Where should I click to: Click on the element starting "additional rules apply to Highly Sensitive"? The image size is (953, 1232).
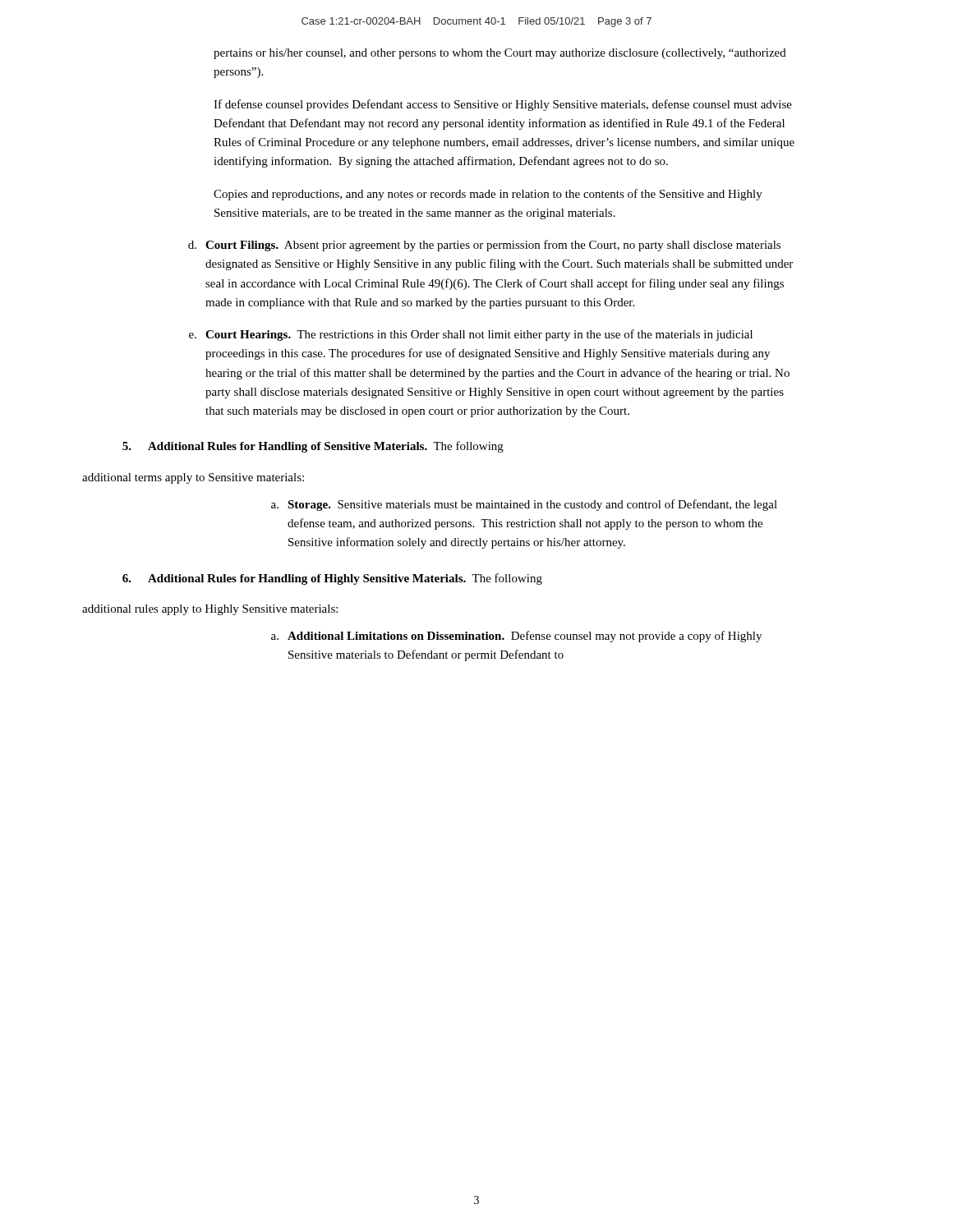coord(211,608)
